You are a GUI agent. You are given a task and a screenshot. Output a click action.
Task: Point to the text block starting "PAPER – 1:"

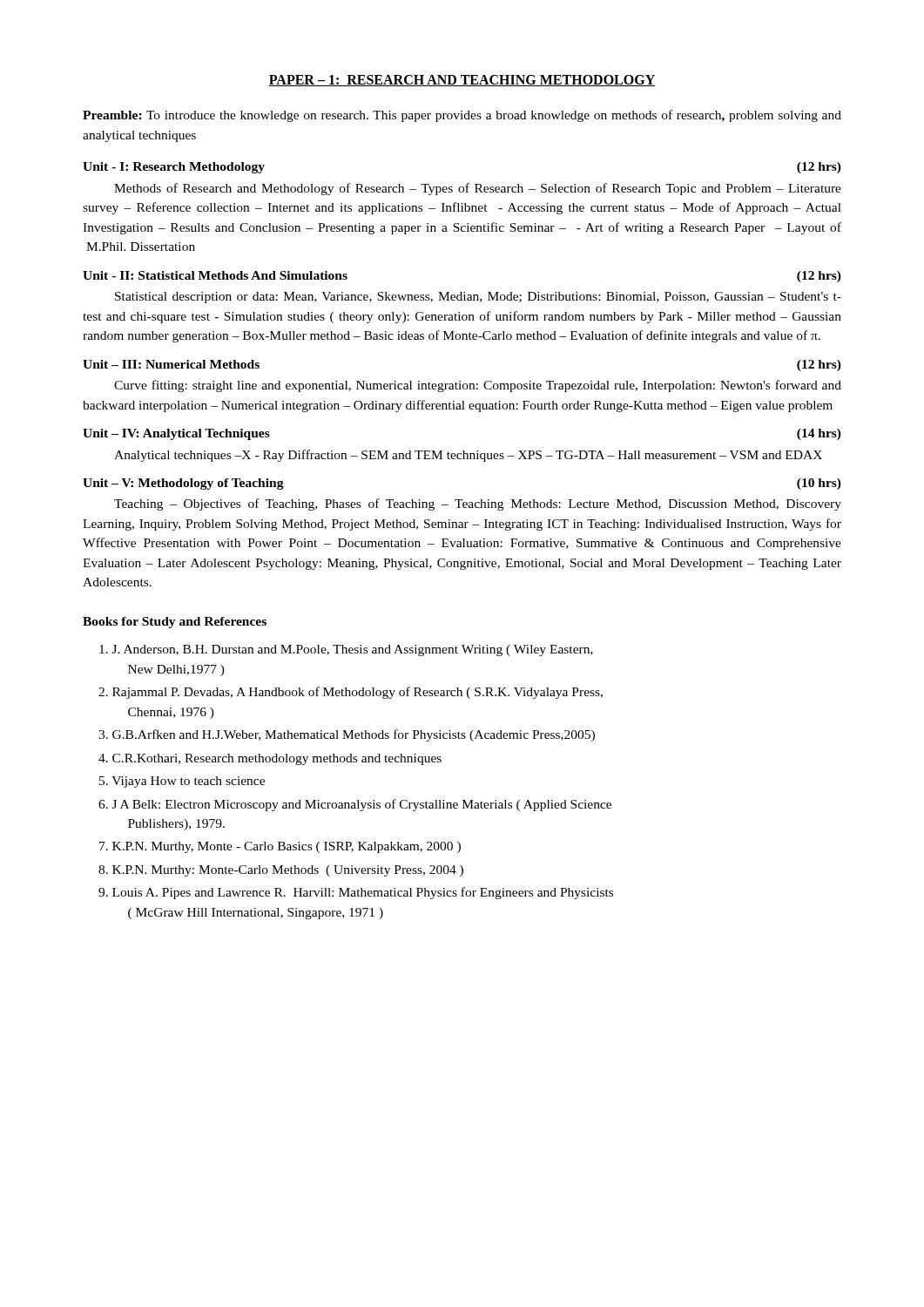tap(462, 80)
